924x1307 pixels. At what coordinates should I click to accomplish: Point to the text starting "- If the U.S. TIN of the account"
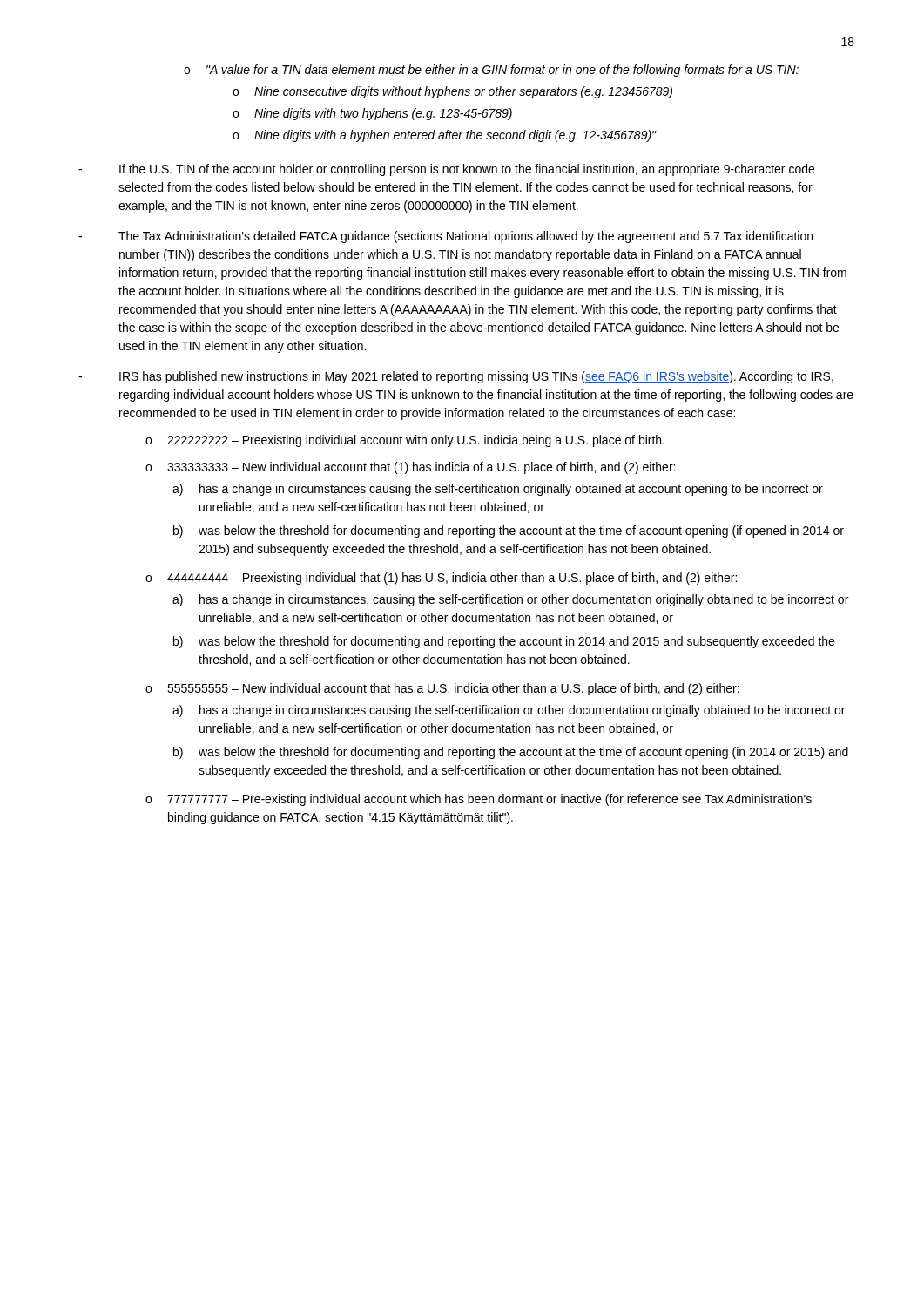coord(462,188)
